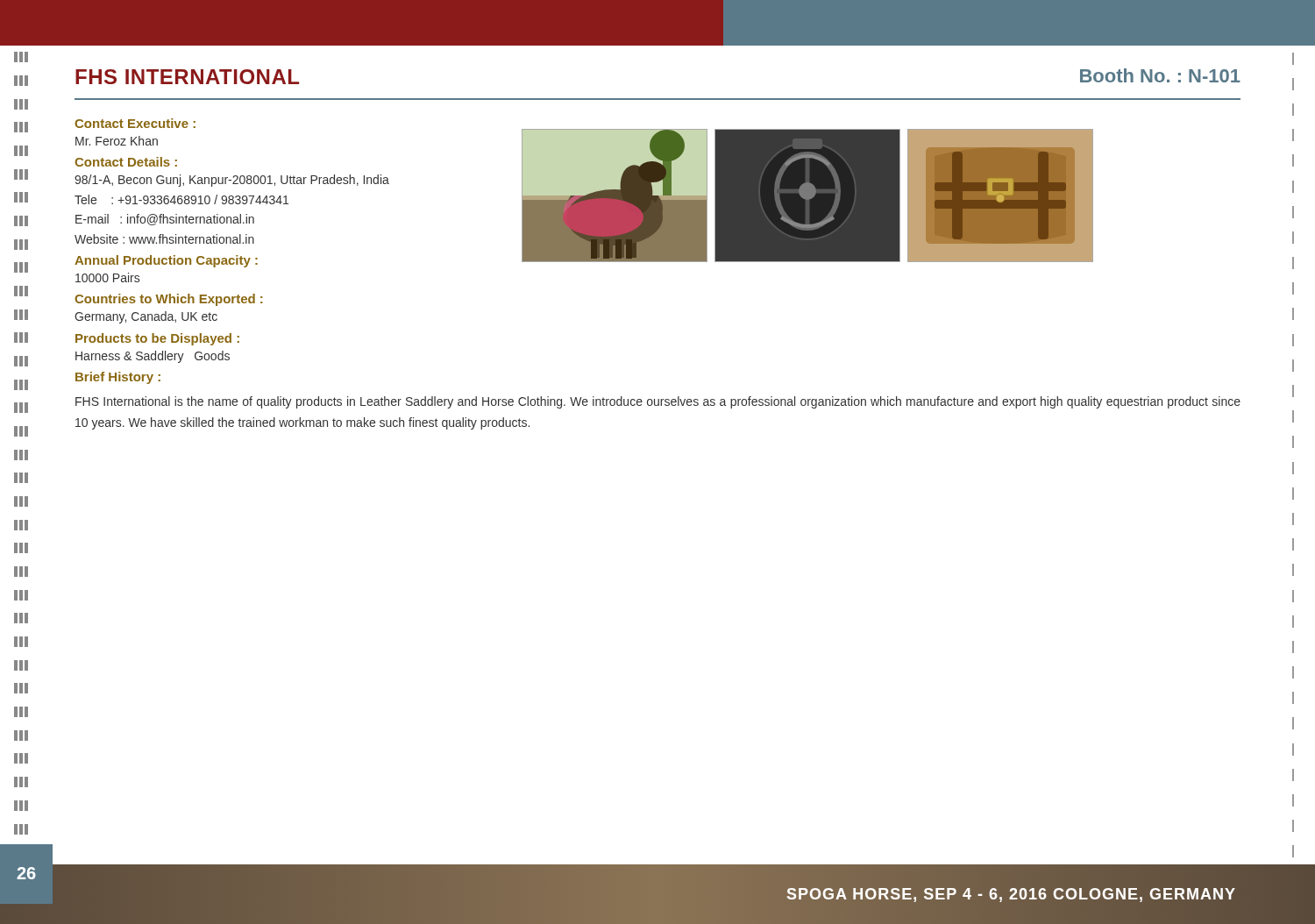This screenshot has height=924, width=1315.
Task: Click on the region starting "Mr. Feroz Khan"
Action: 117,141
